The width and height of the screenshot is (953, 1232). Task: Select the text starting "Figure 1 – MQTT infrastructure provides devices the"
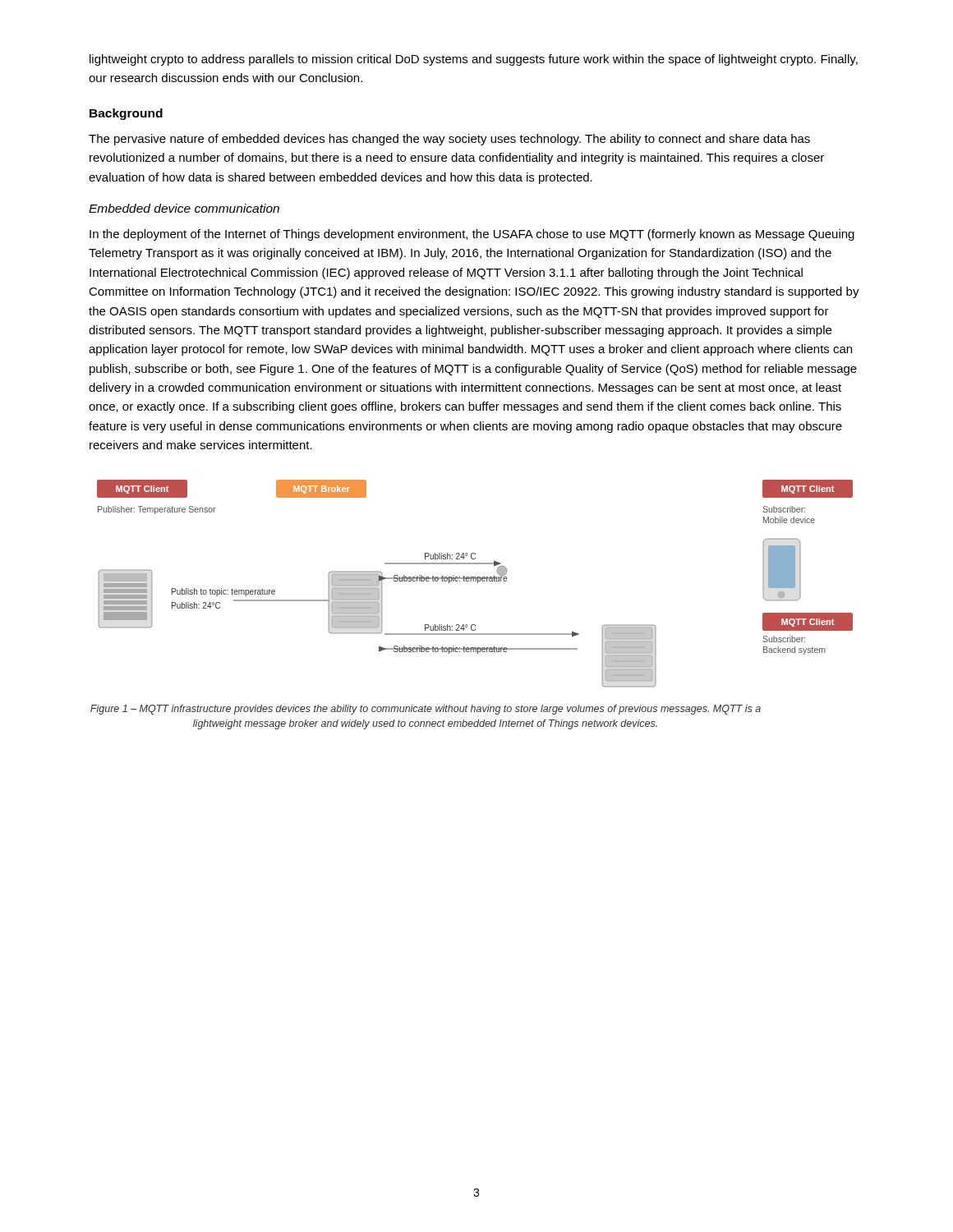click(426, 716)
